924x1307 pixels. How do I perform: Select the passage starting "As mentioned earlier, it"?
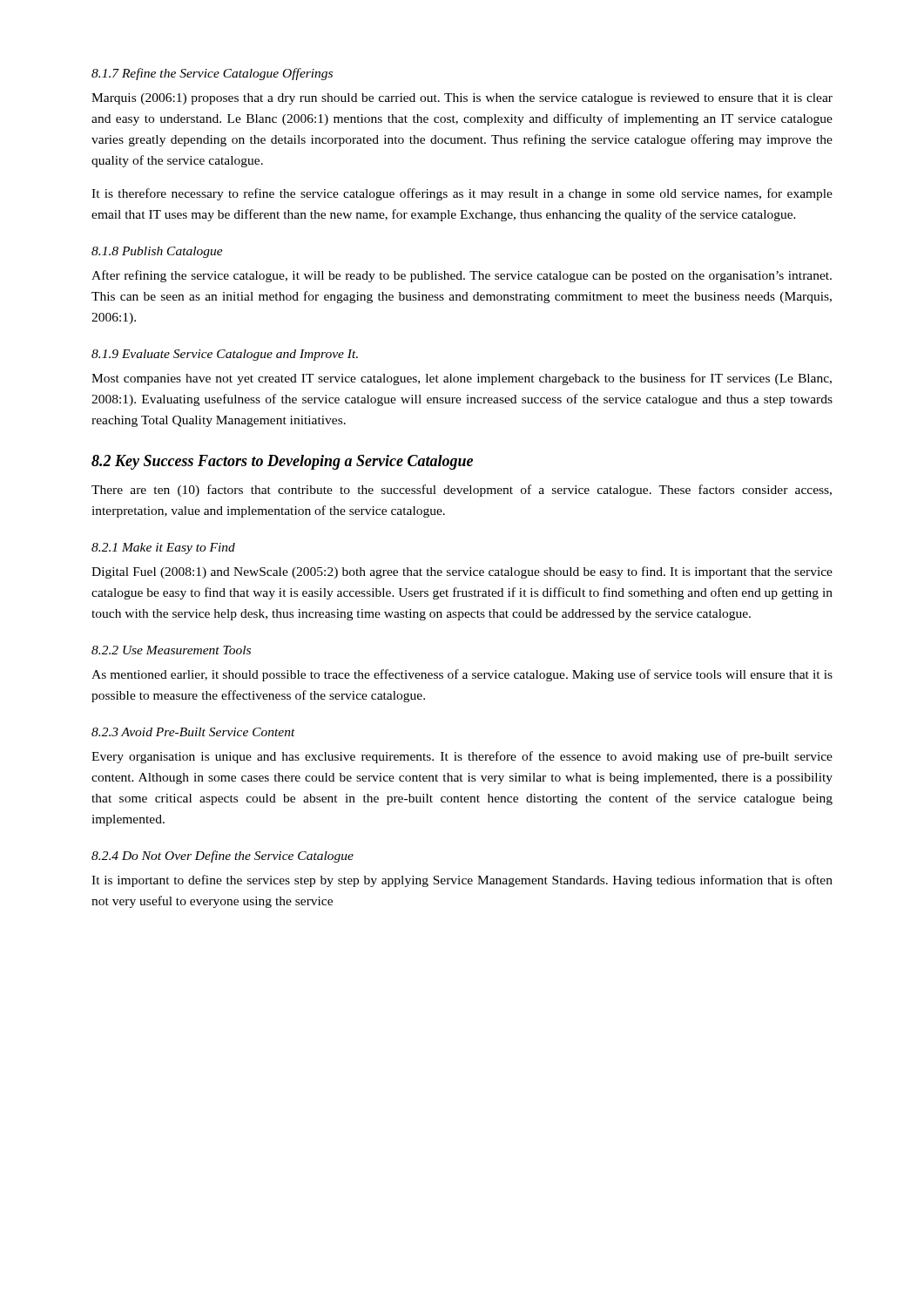tap(462, 685)
